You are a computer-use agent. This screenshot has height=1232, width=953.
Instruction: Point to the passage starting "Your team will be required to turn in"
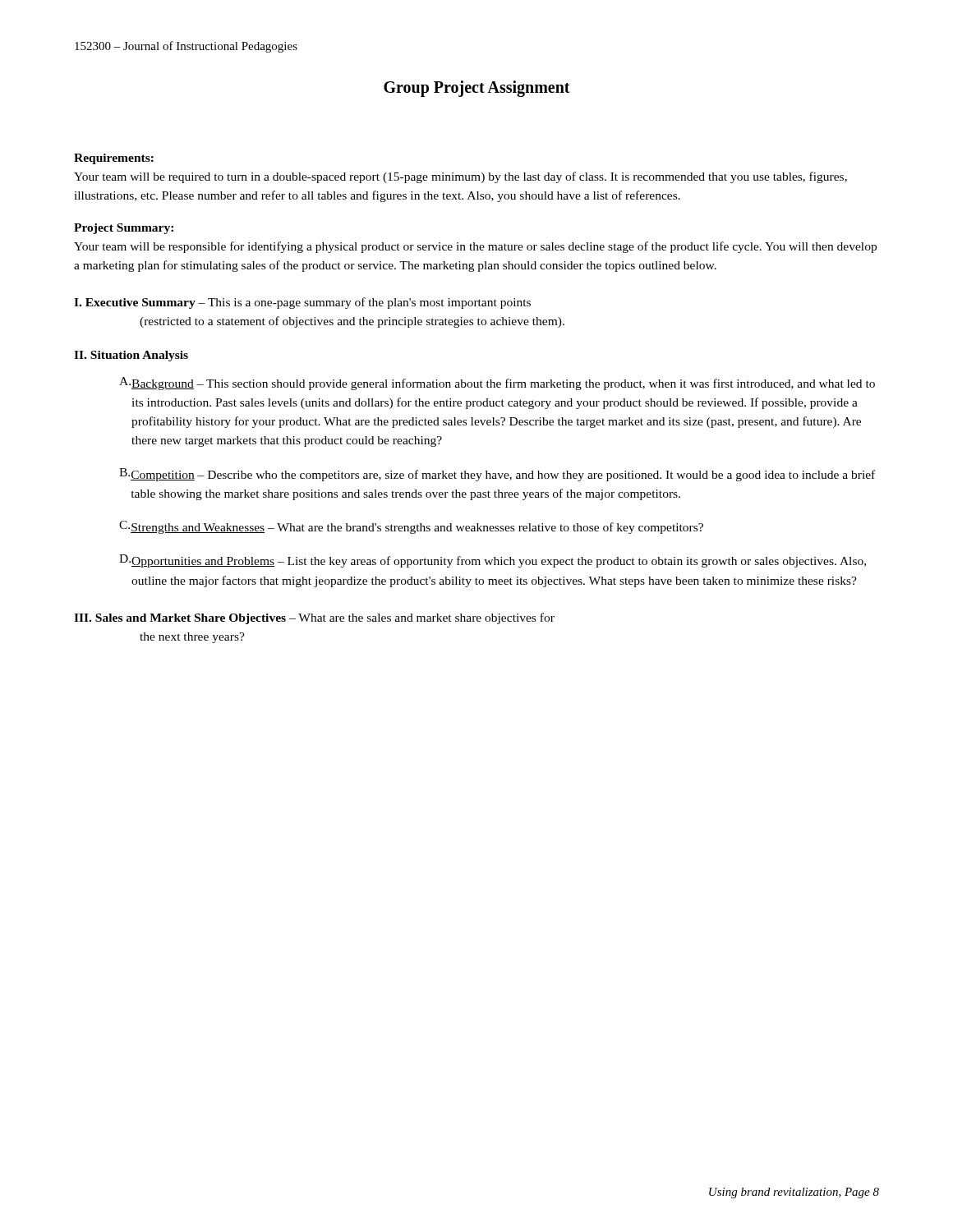click(476, 186)
